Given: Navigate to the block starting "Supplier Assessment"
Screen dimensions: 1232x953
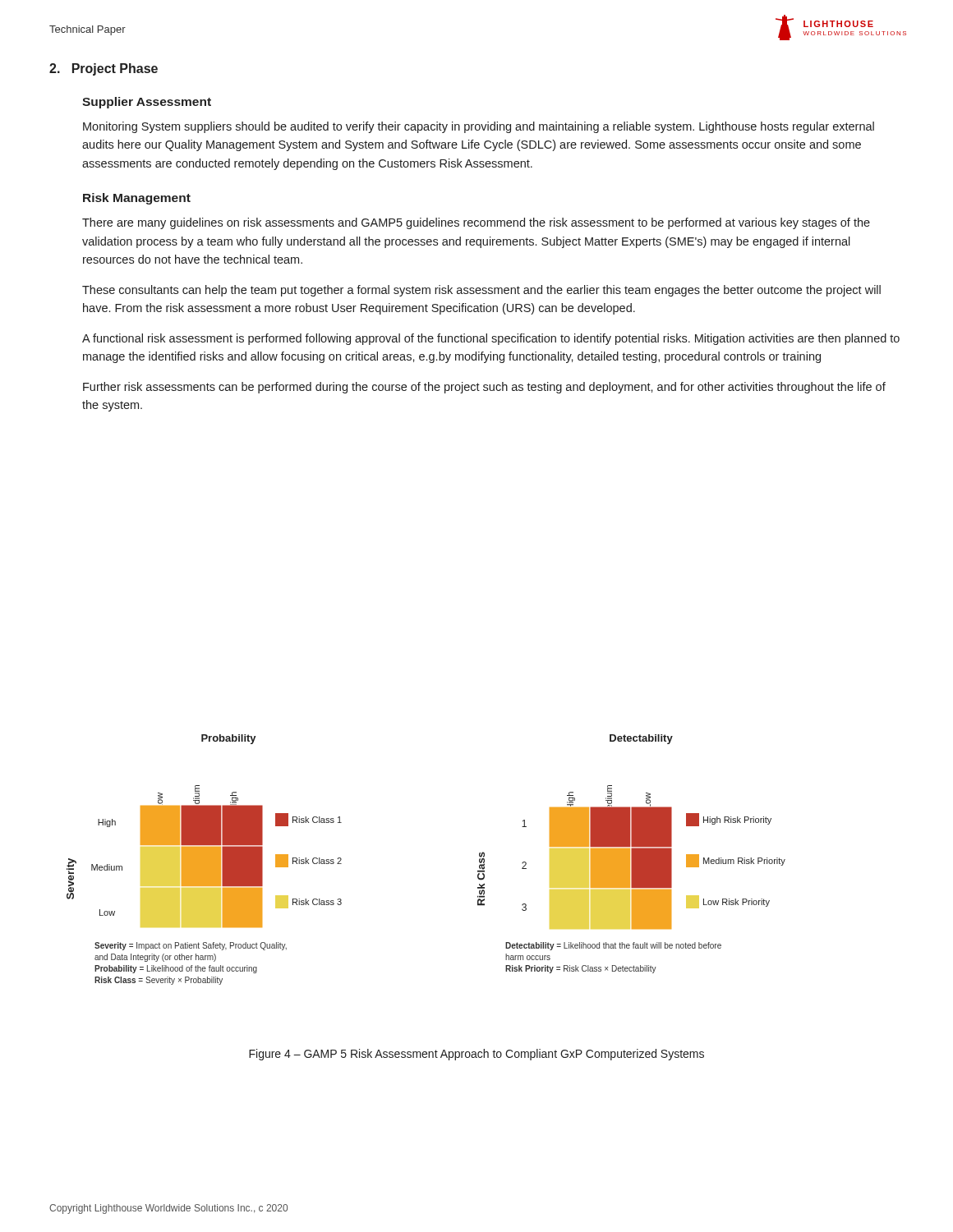Looking at the screenshot, I should pos(147,101).
